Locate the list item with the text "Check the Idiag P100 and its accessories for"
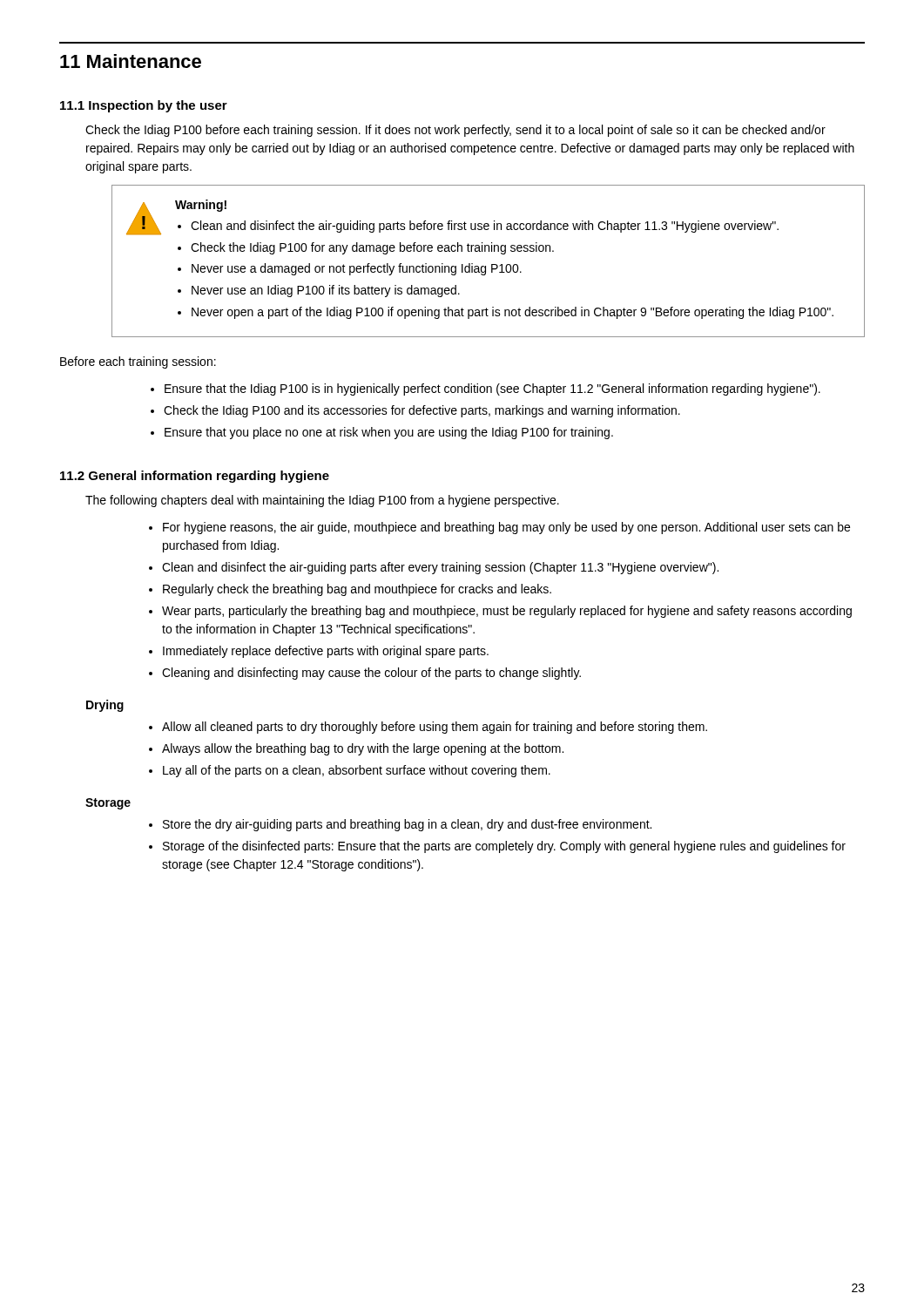Image resolution: width=924 pixels, height=1307 pixels. pos(422,411)
